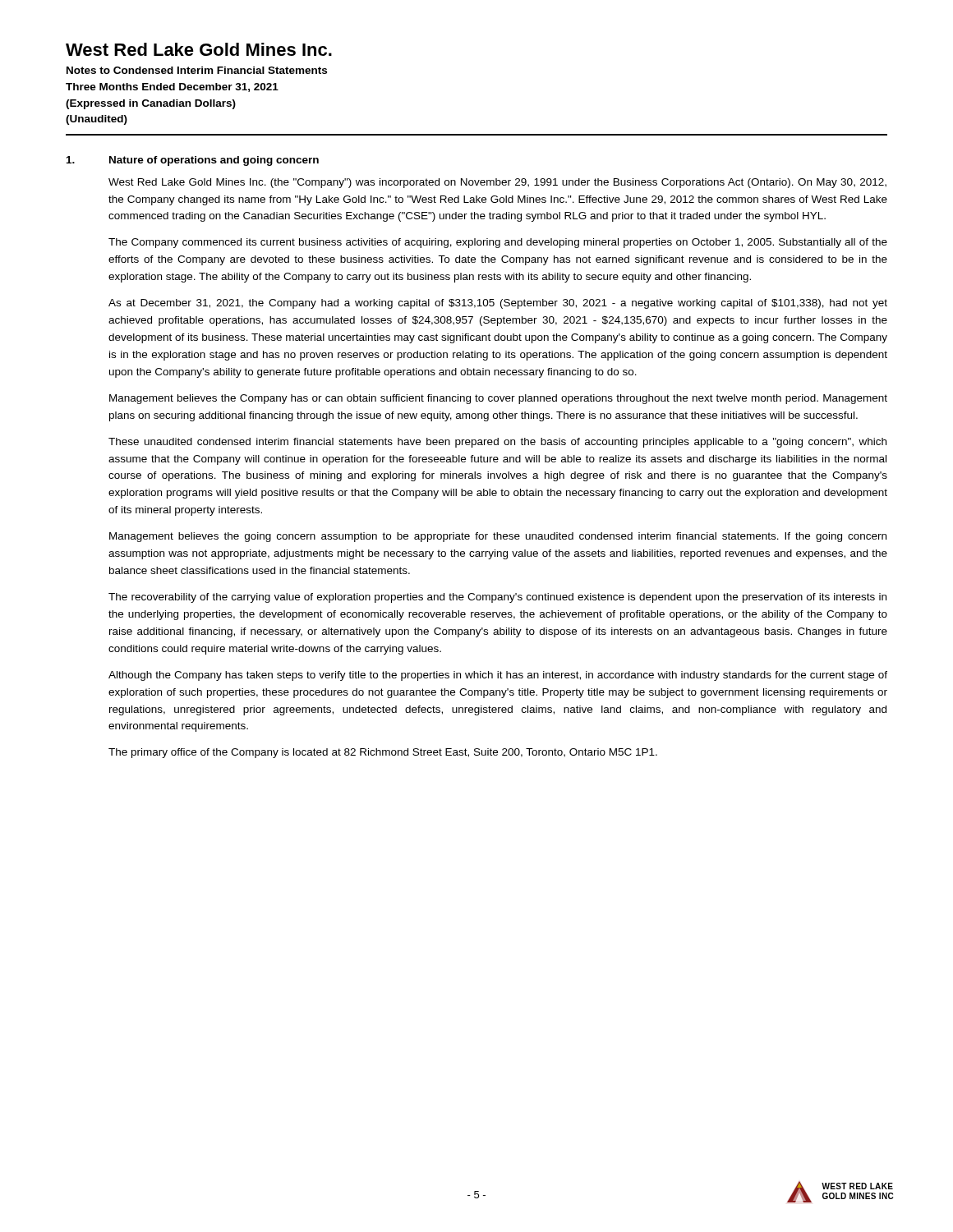This screenshot has width=953, height=1232.
Task: Locate the passage starting "The recoverability of the carrying value of exploration"
Action: tap(498, 622)
